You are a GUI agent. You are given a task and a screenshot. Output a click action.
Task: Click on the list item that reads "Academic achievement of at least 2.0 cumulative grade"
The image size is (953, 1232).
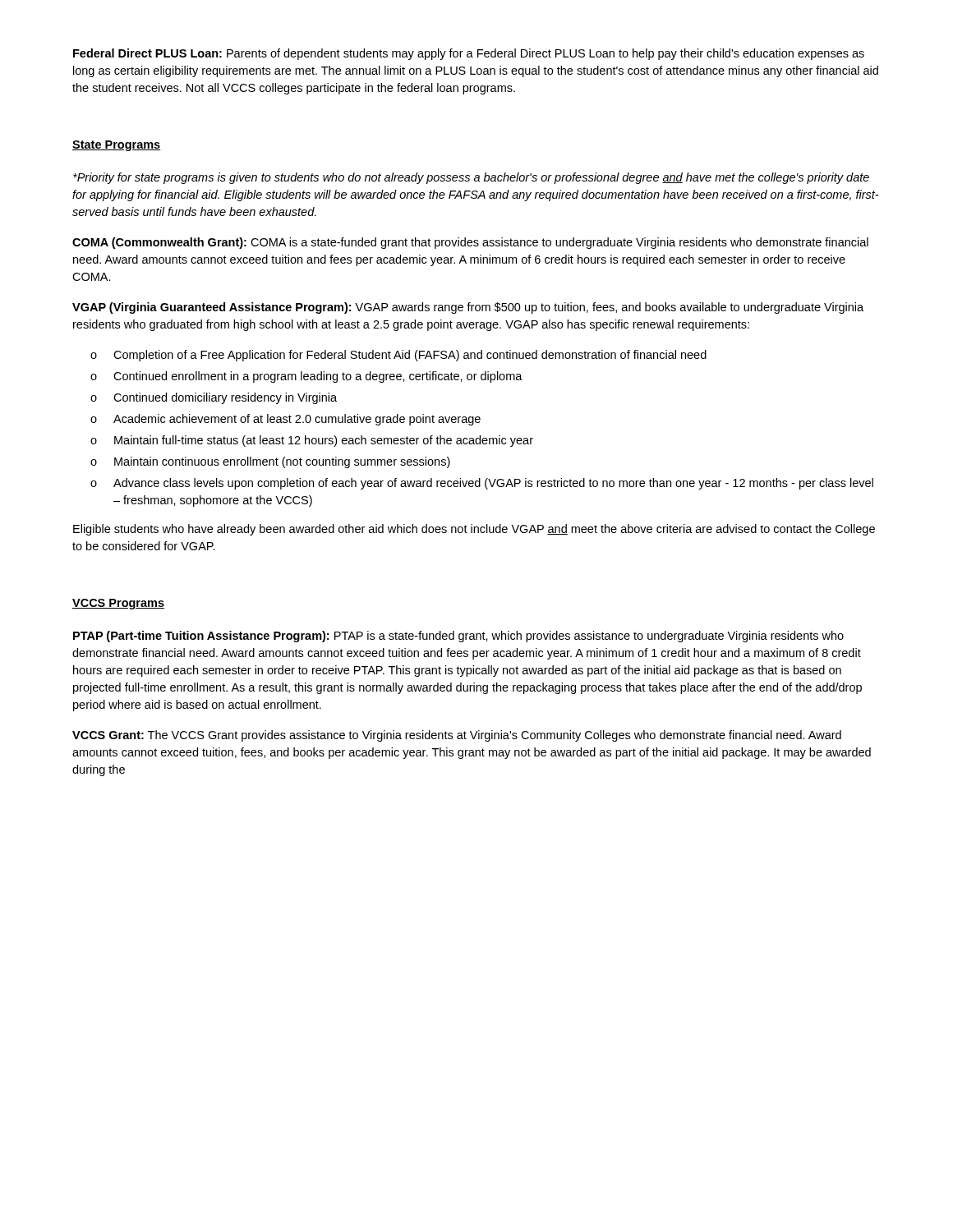tap(297, 419)
